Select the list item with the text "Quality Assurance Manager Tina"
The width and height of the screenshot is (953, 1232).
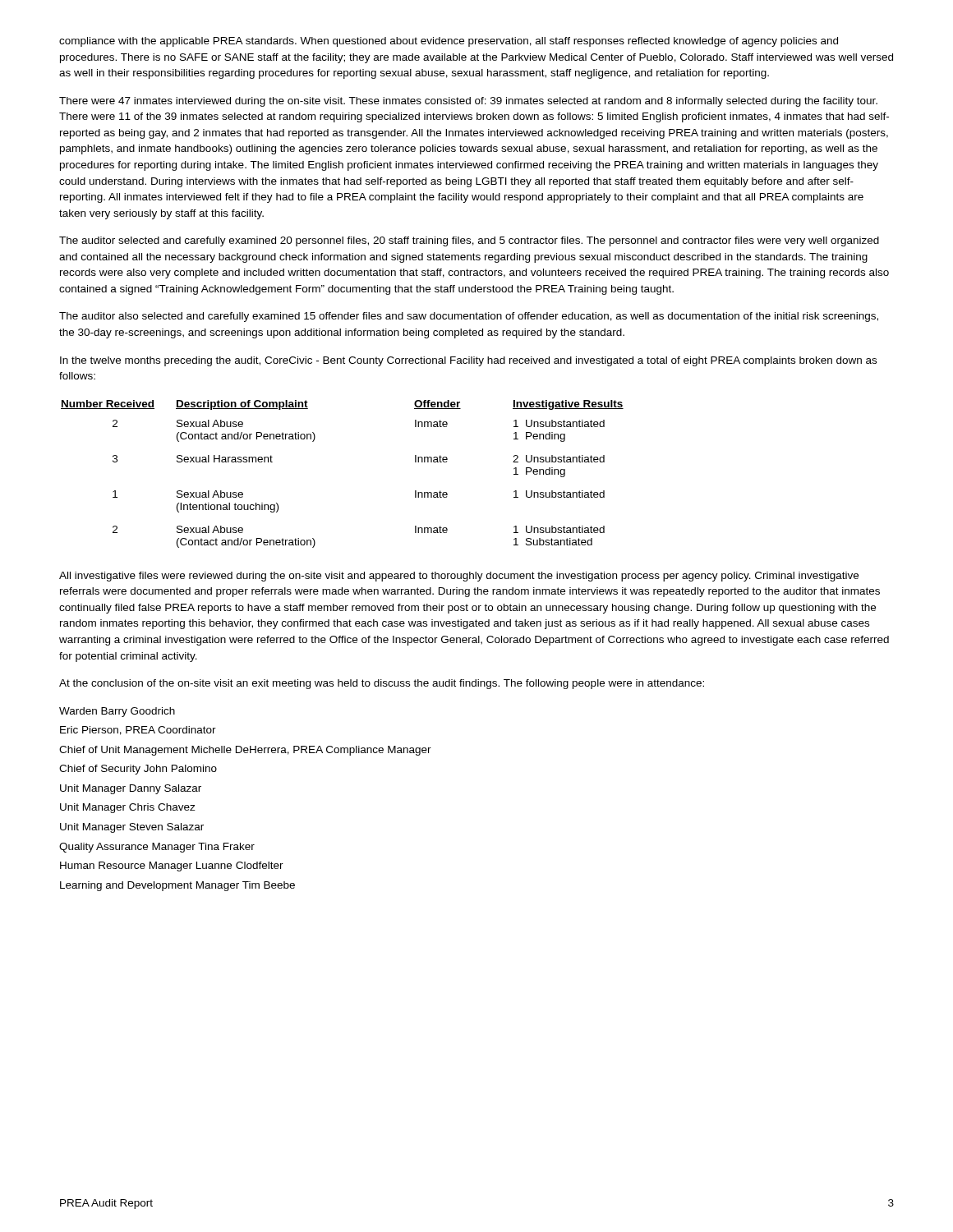(x=157, y=846)
